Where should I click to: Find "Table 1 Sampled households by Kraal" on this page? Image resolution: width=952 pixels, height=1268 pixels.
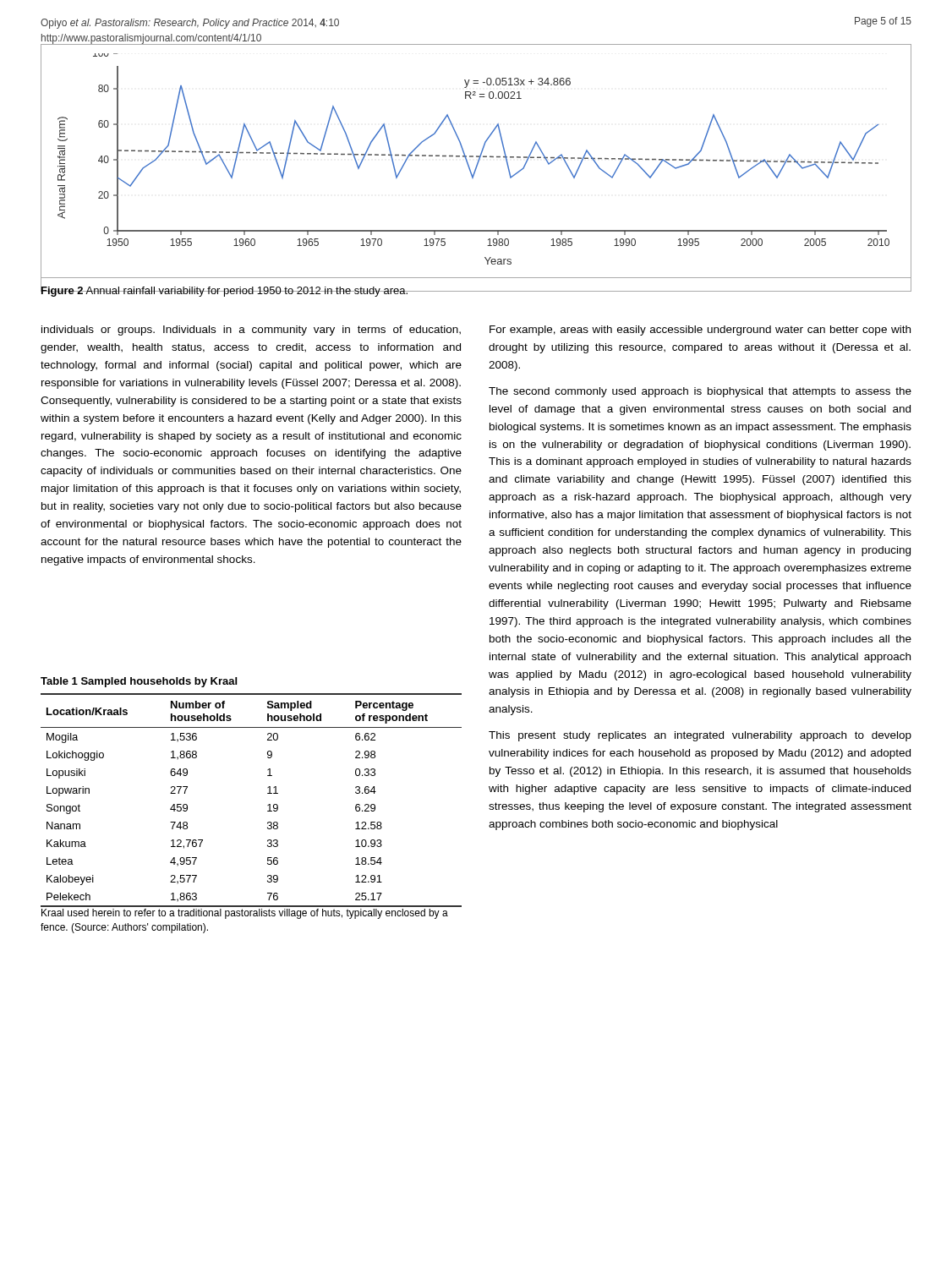click(x=139, y=681)
